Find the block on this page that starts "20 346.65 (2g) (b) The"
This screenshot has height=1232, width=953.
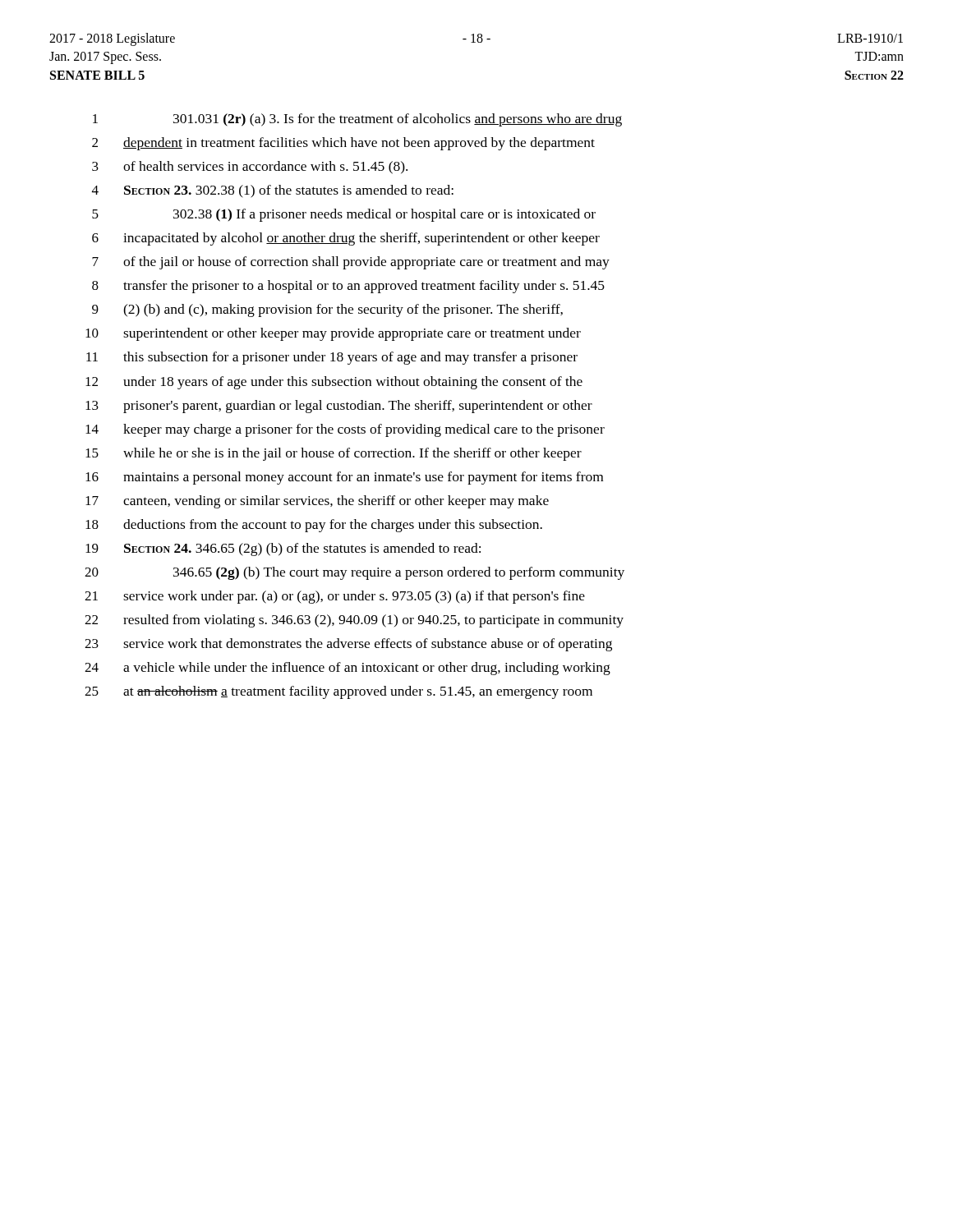[x=476, y=572]
